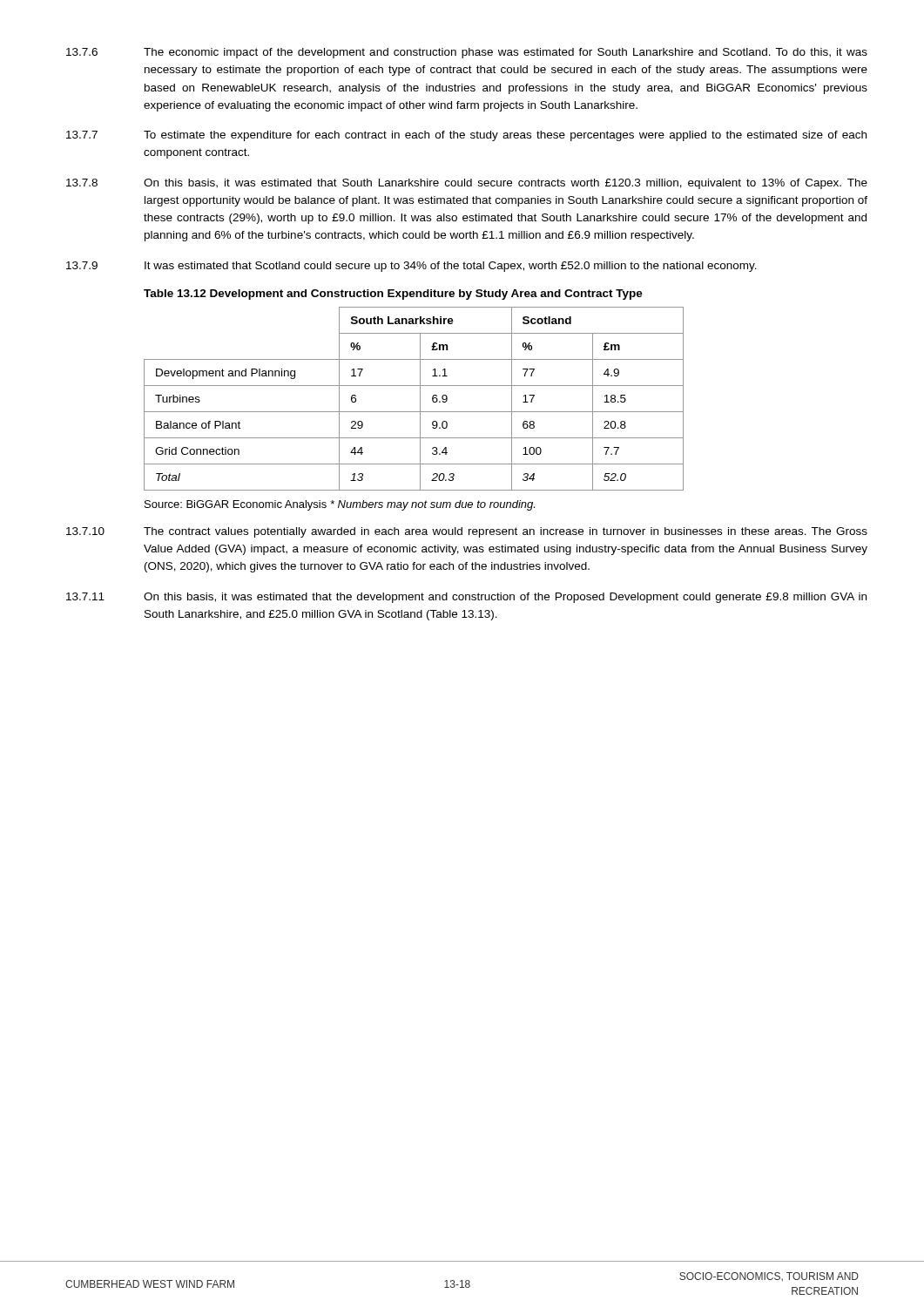
Task: Find the list item containing "13.7.7 To estimate the"
Action: pos(466,144)
